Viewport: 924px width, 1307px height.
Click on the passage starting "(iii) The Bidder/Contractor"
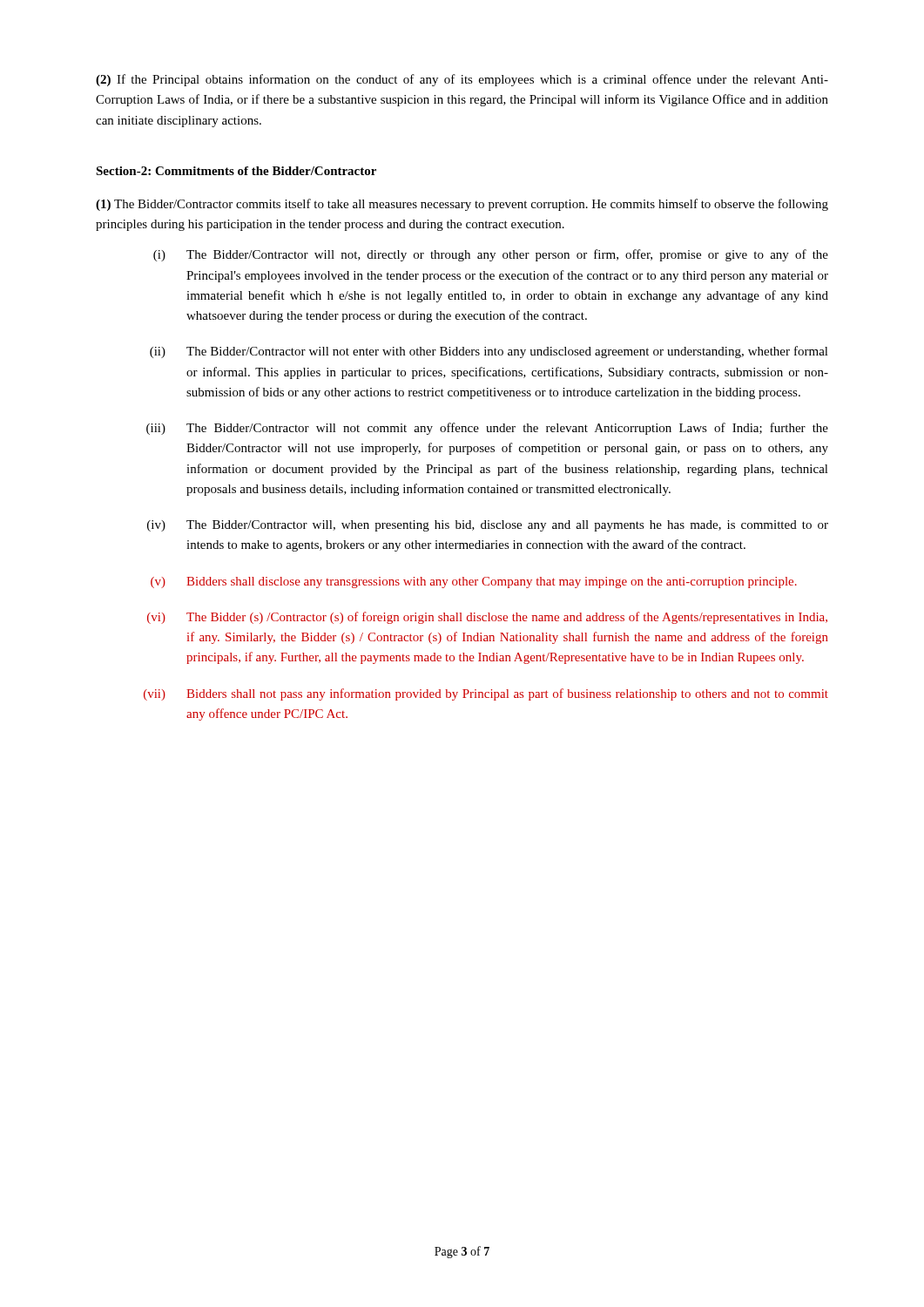click(462, 459)
